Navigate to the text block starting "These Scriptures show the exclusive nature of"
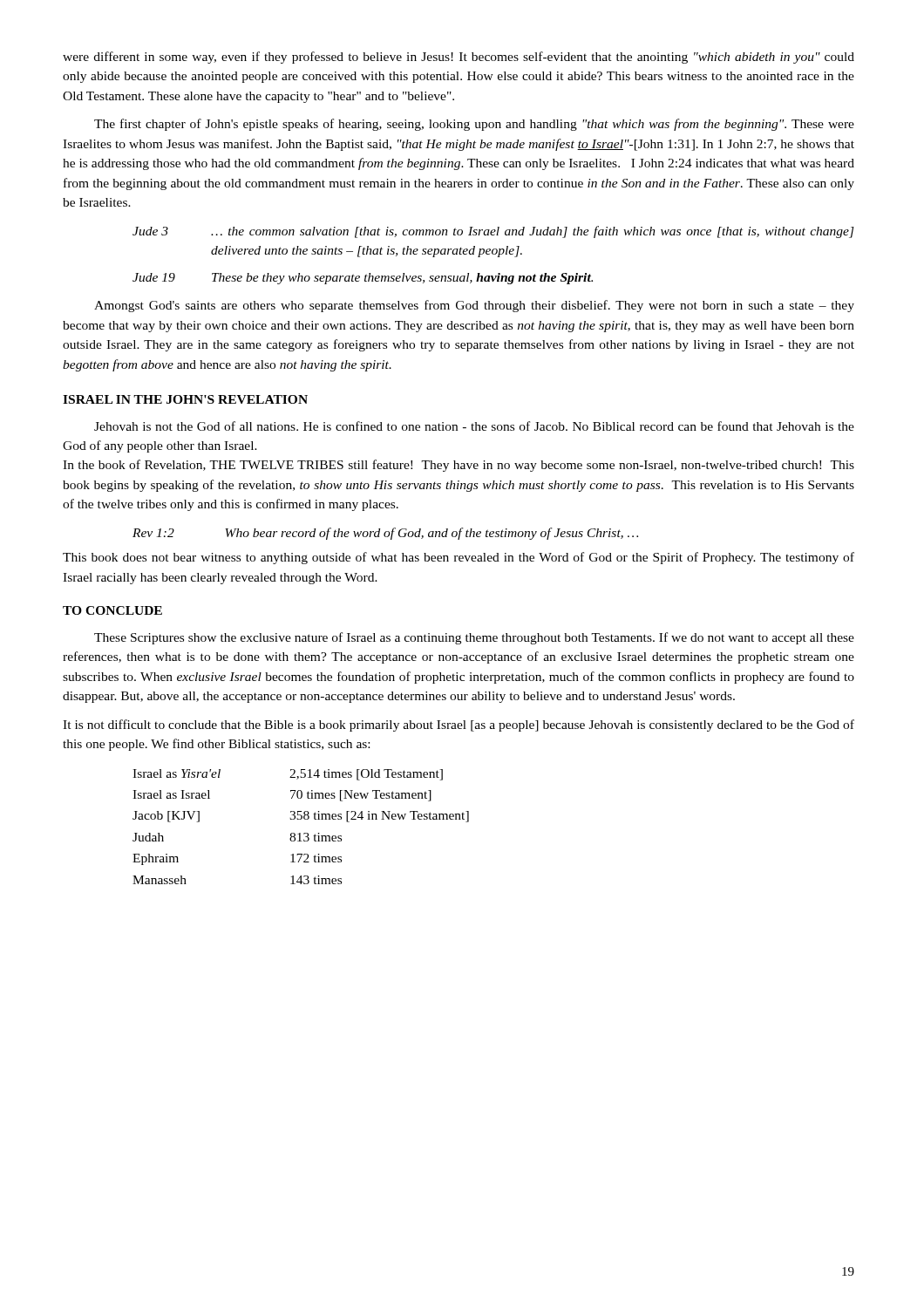Viewport: 924px width, 1308px height. tap(458, 666)
